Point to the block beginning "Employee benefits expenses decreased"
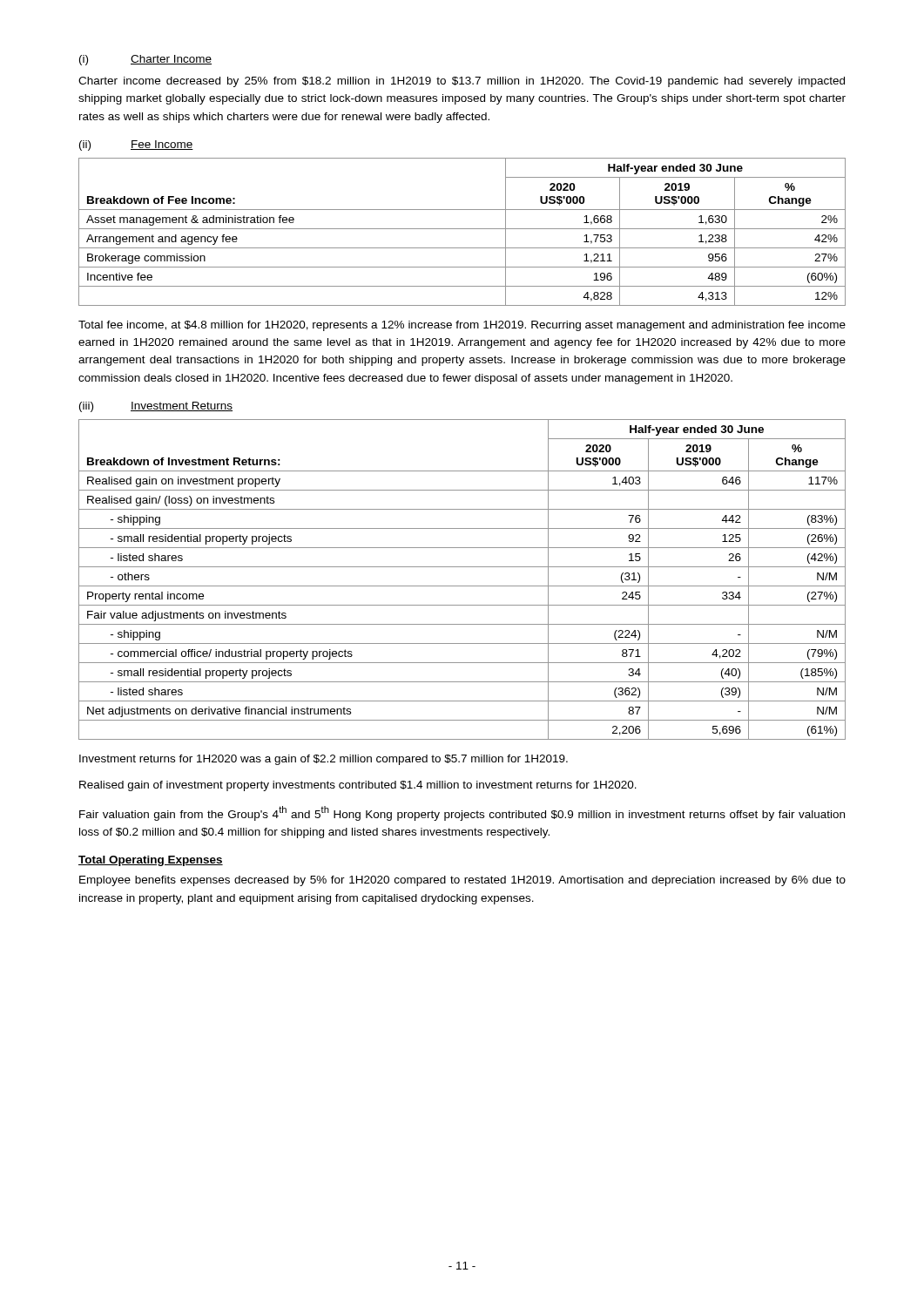 (462, 889)
